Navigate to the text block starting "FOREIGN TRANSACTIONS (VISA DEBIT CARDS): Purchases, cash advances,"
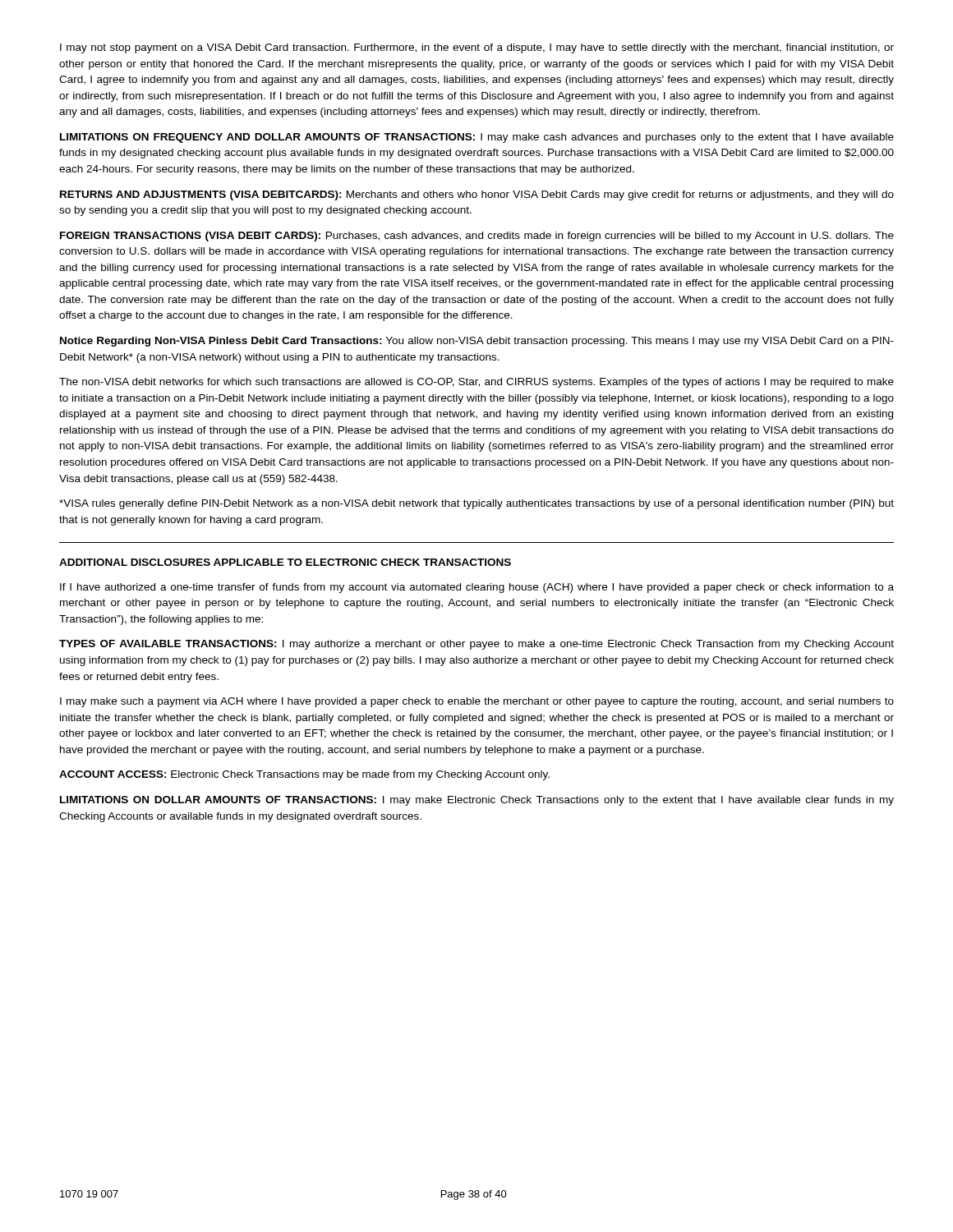The image size is (953, 1232). [476, 275]
